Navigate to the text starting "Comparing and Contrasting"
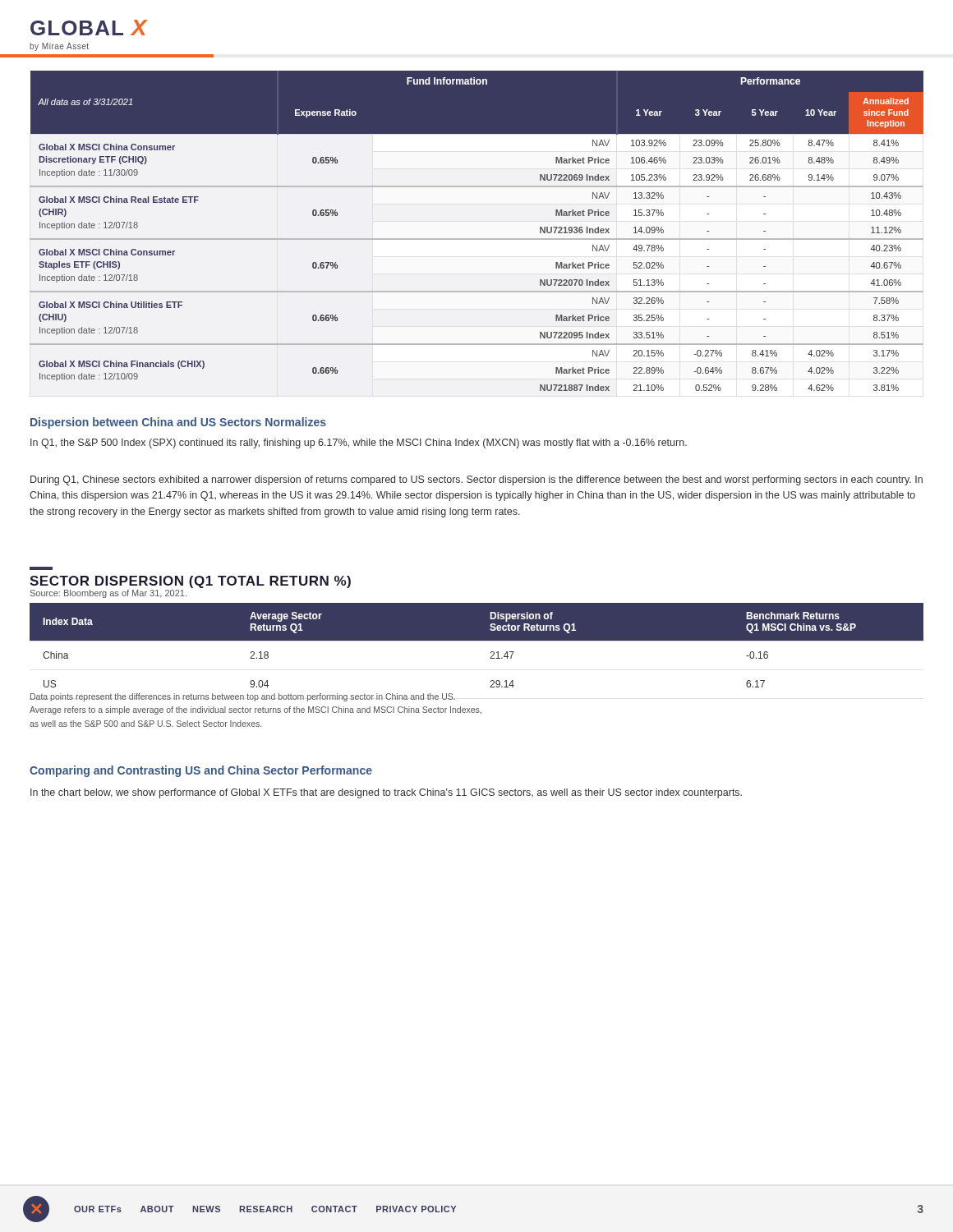The height and width of the screenshot is (1232, 953). pos(201,770)
